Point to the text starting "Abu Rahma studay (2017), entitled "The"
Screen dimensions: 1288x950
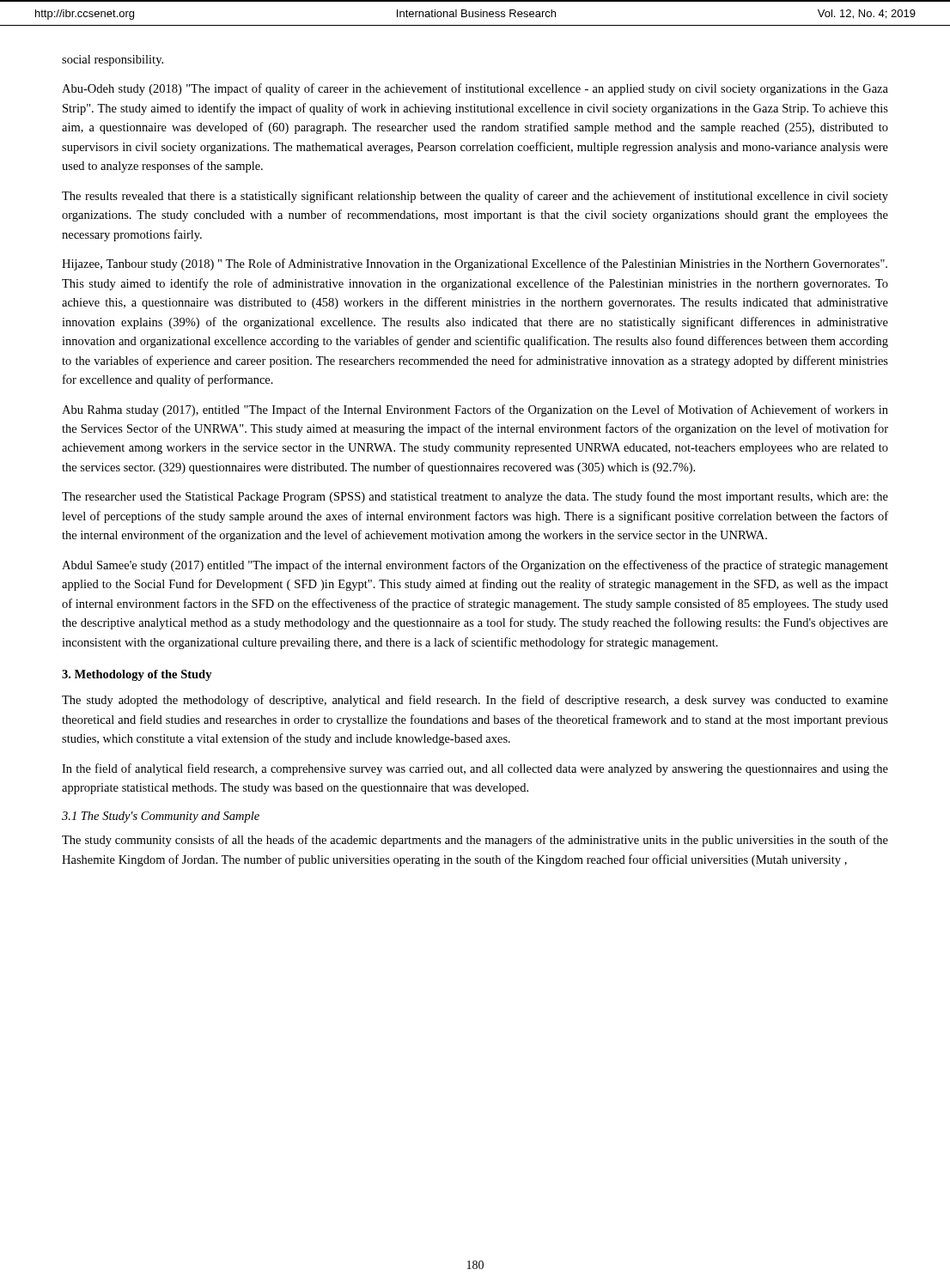[475, 438]
